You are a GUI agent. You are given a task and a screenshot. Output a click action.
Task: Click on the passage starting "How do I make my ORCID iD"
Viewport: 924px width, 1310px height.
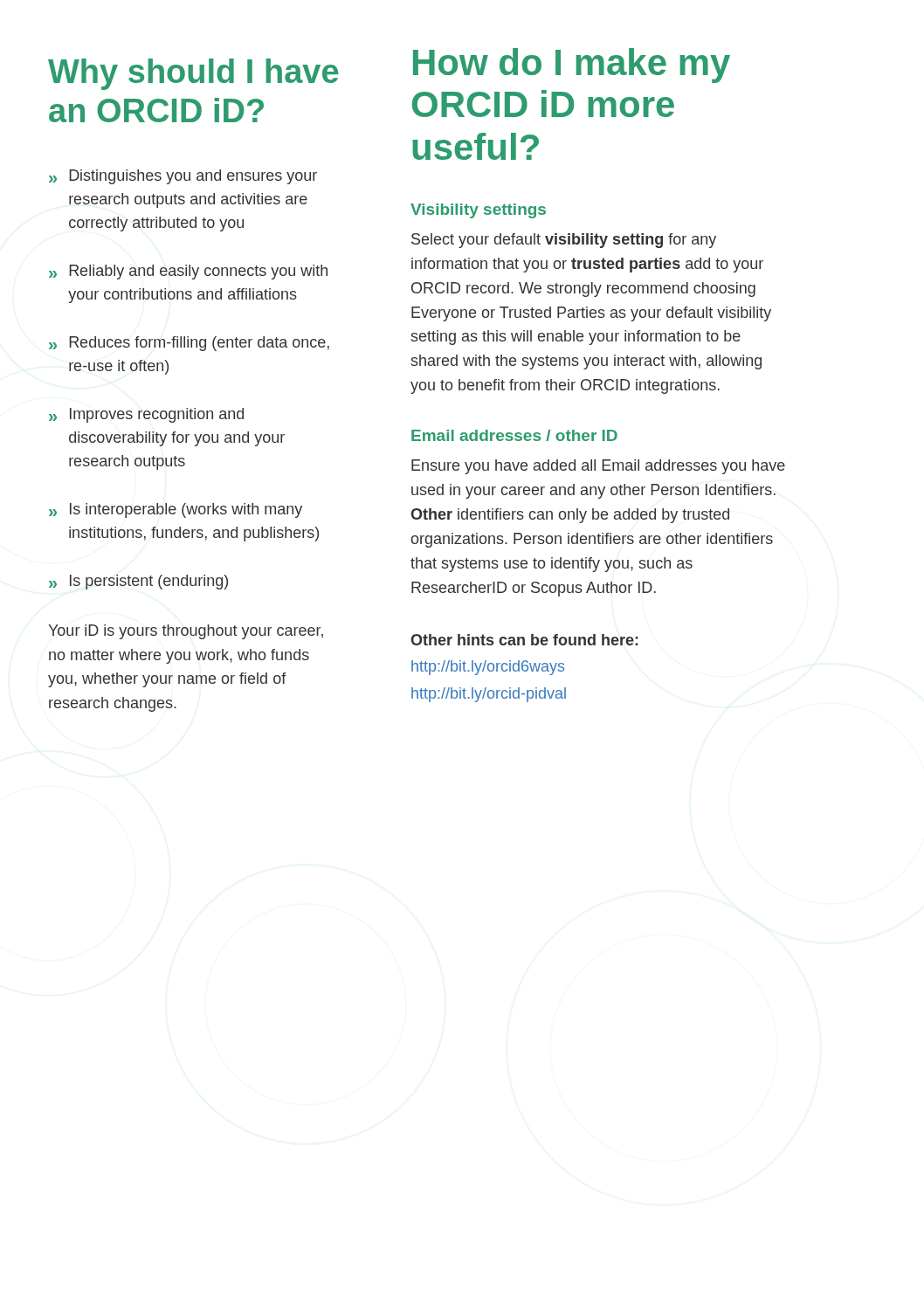(x=570, y=105)
